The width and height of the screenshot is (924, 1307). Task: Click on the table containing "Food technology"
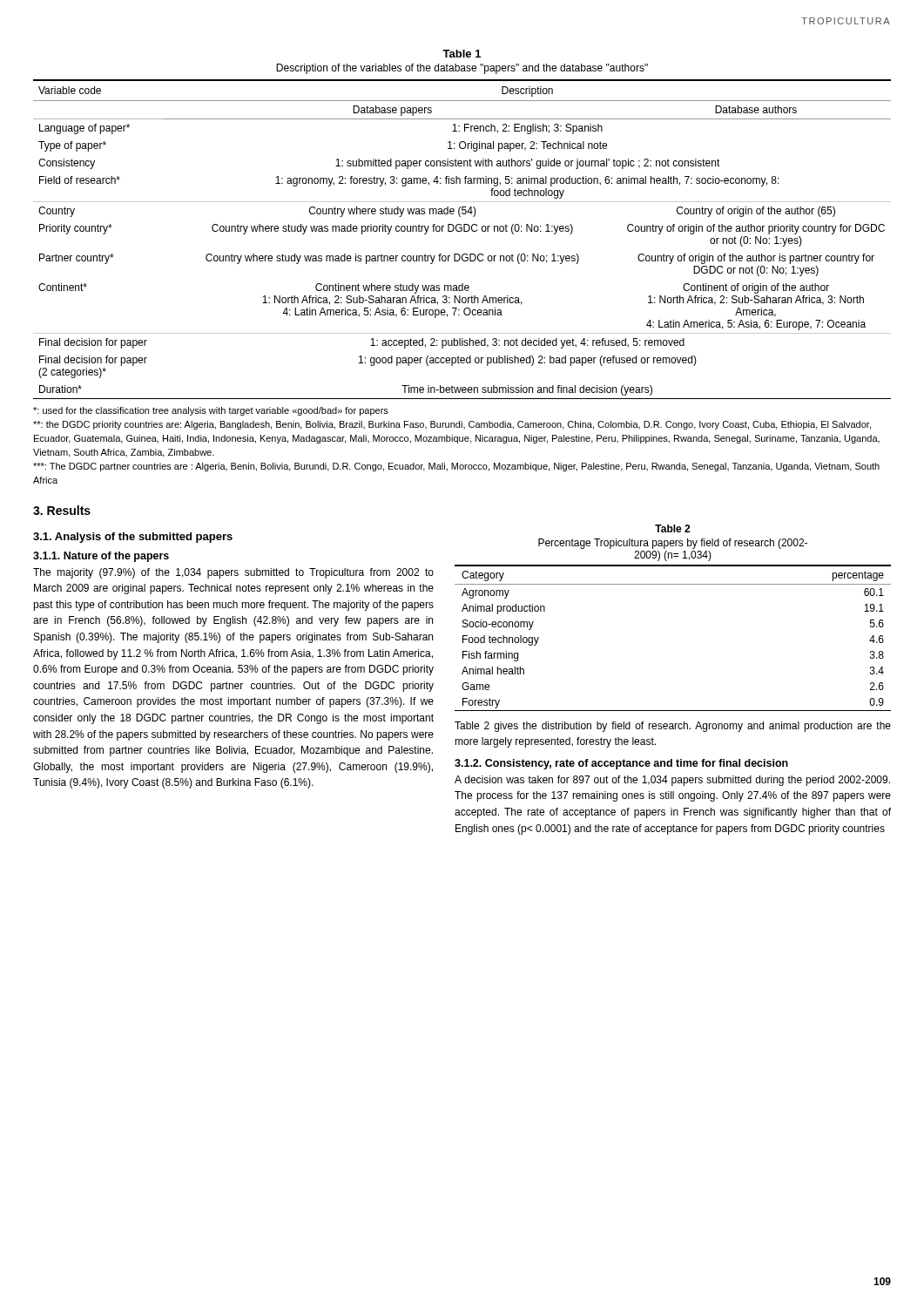pos(673,638)
